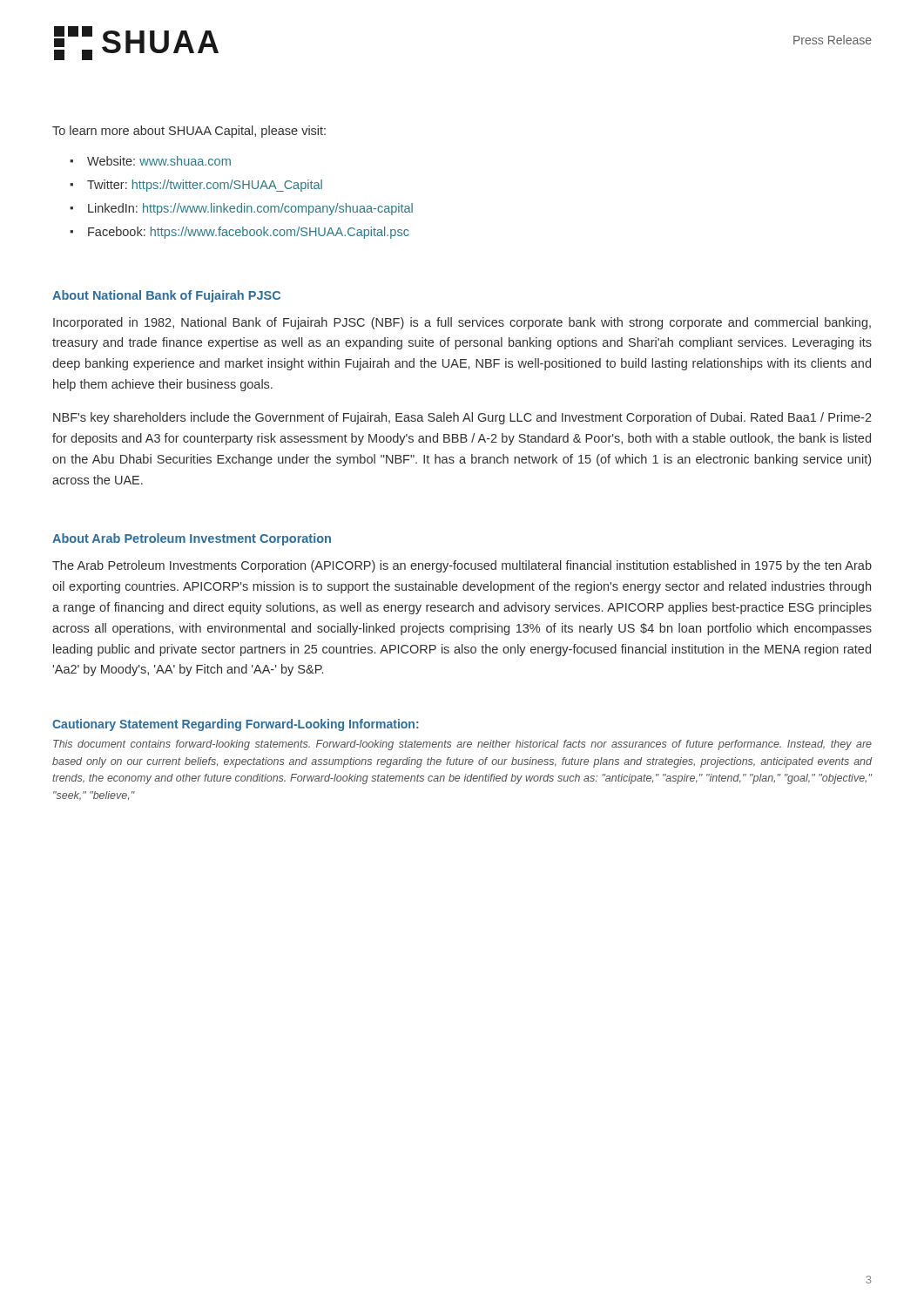This screenshot has height=1307, width=924.
Task: Select the element starting "Twitter: https://twitter.com/SHUAA_Capital"
Action: 205,185
